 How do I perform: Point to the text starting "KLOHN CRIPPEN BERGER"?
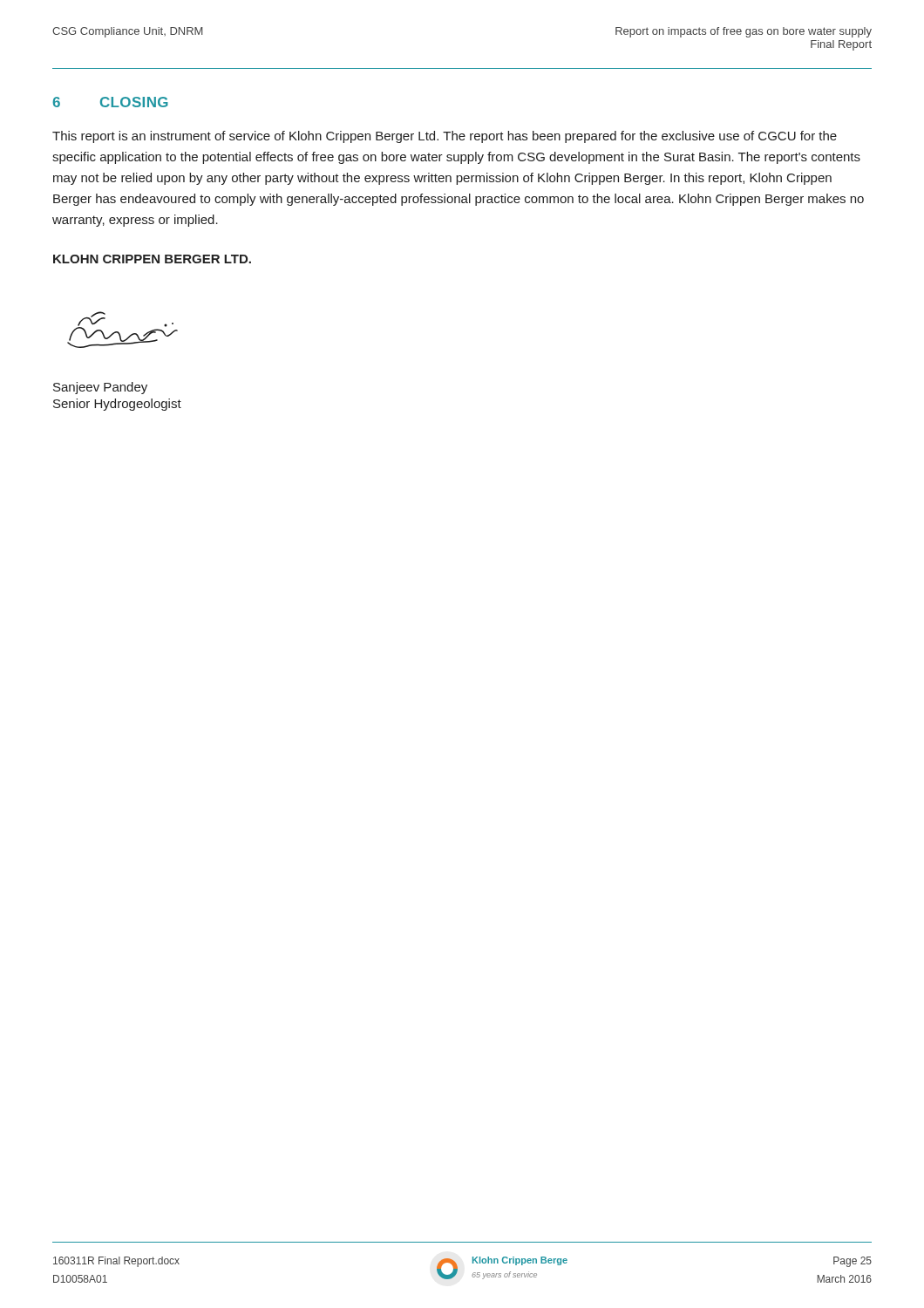tap(152, 259)
